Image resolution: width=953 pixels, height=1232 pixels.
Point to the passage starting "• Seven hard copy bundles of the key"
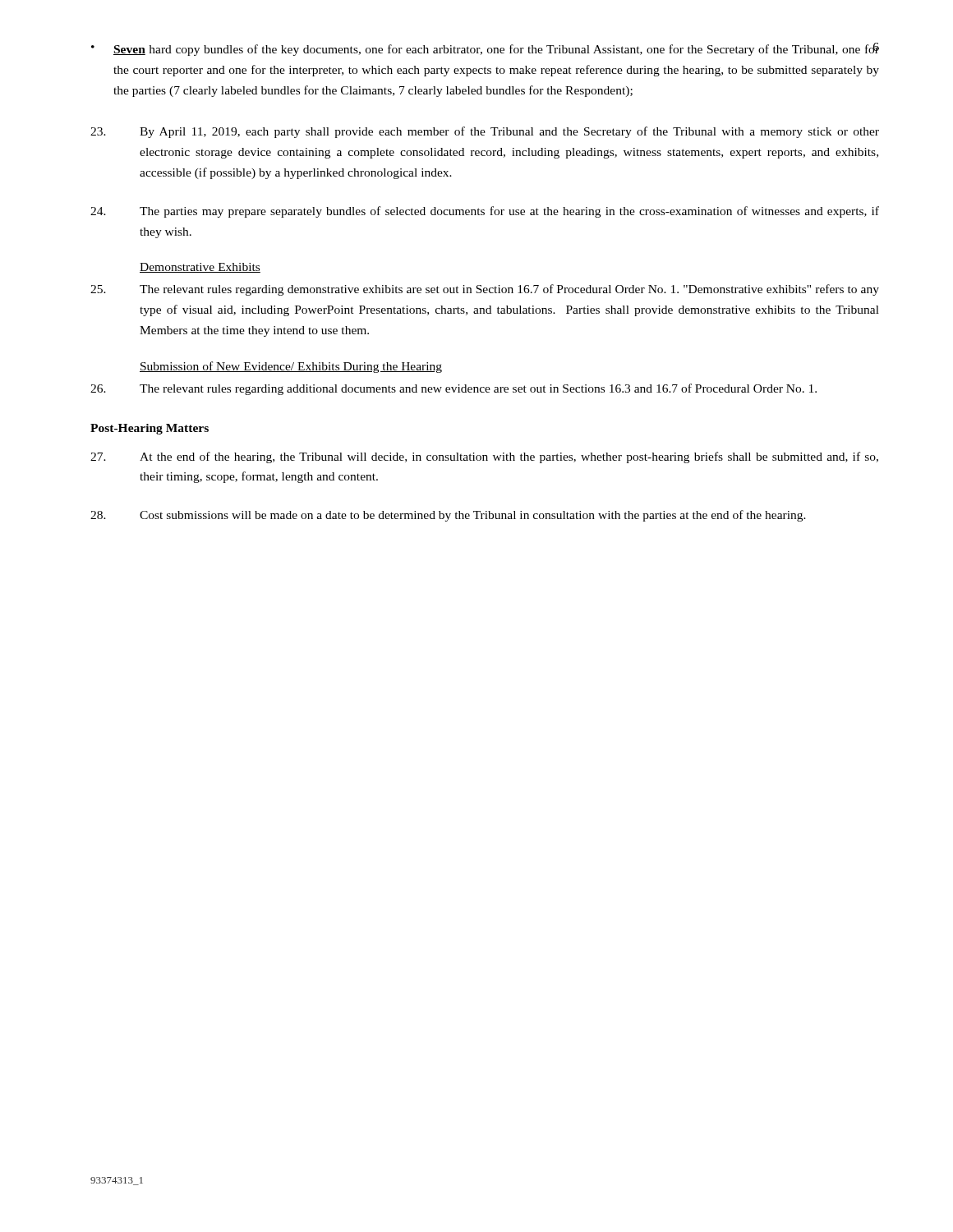point(485,70)
